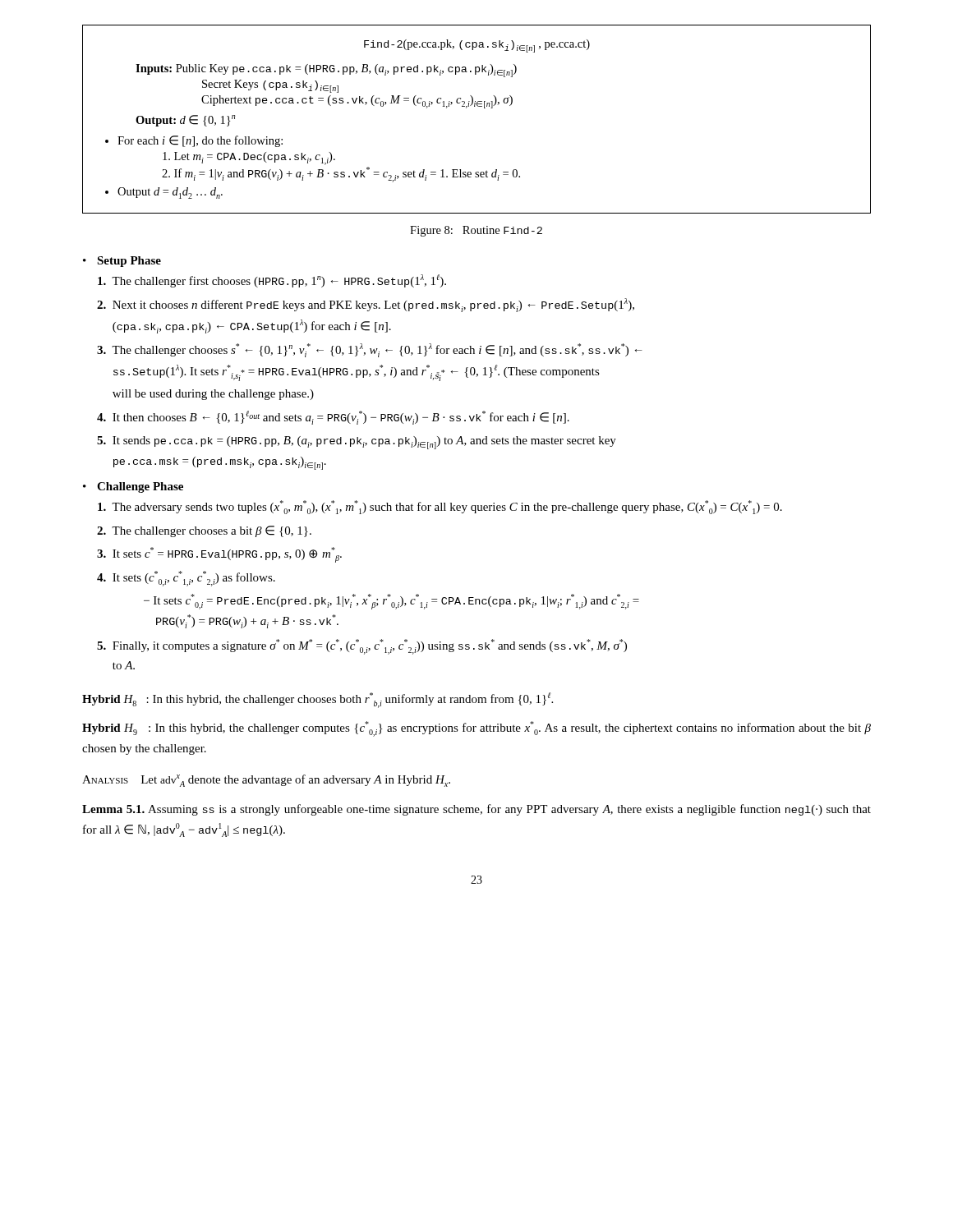Locate the section header that says "Setup Phase"
The height and width of the screenshot is (1232, 953).
click(x=129, y=261)
